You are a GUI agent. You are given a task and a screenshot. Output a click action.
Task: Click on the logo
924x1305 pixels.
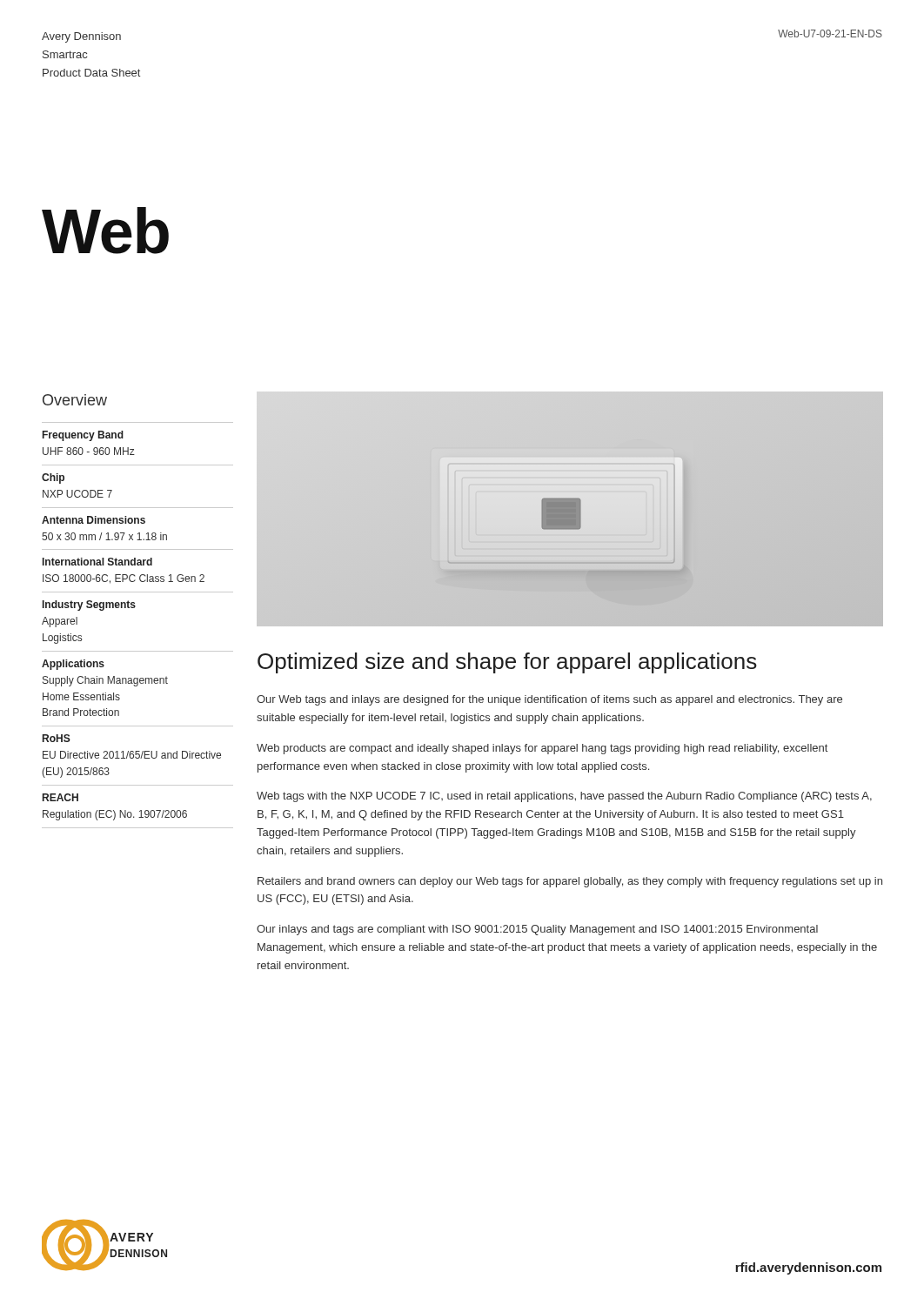click(x=116, y=1247)
